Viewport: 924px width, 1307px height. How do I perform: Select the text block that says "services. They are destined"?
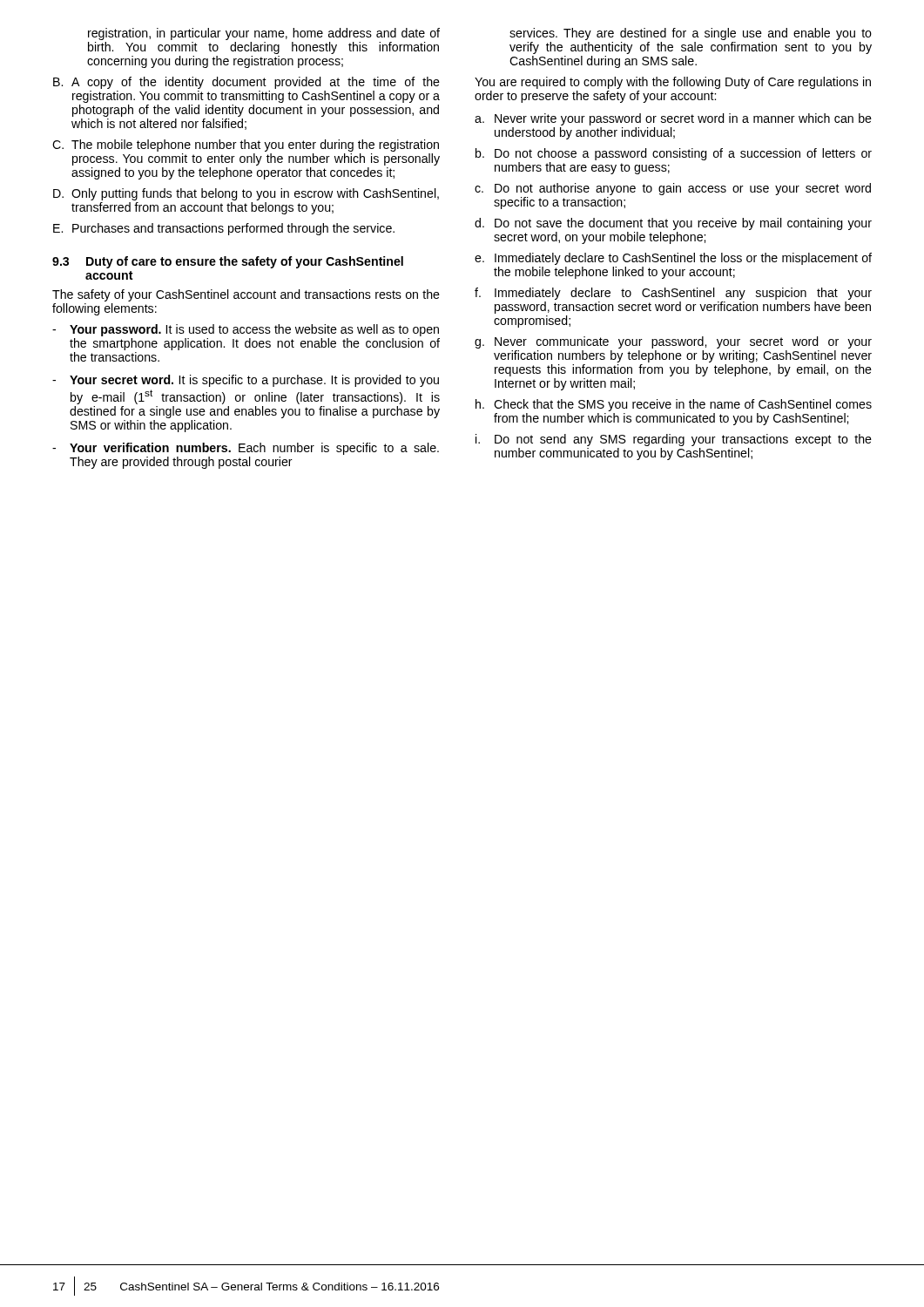(673, 47)
